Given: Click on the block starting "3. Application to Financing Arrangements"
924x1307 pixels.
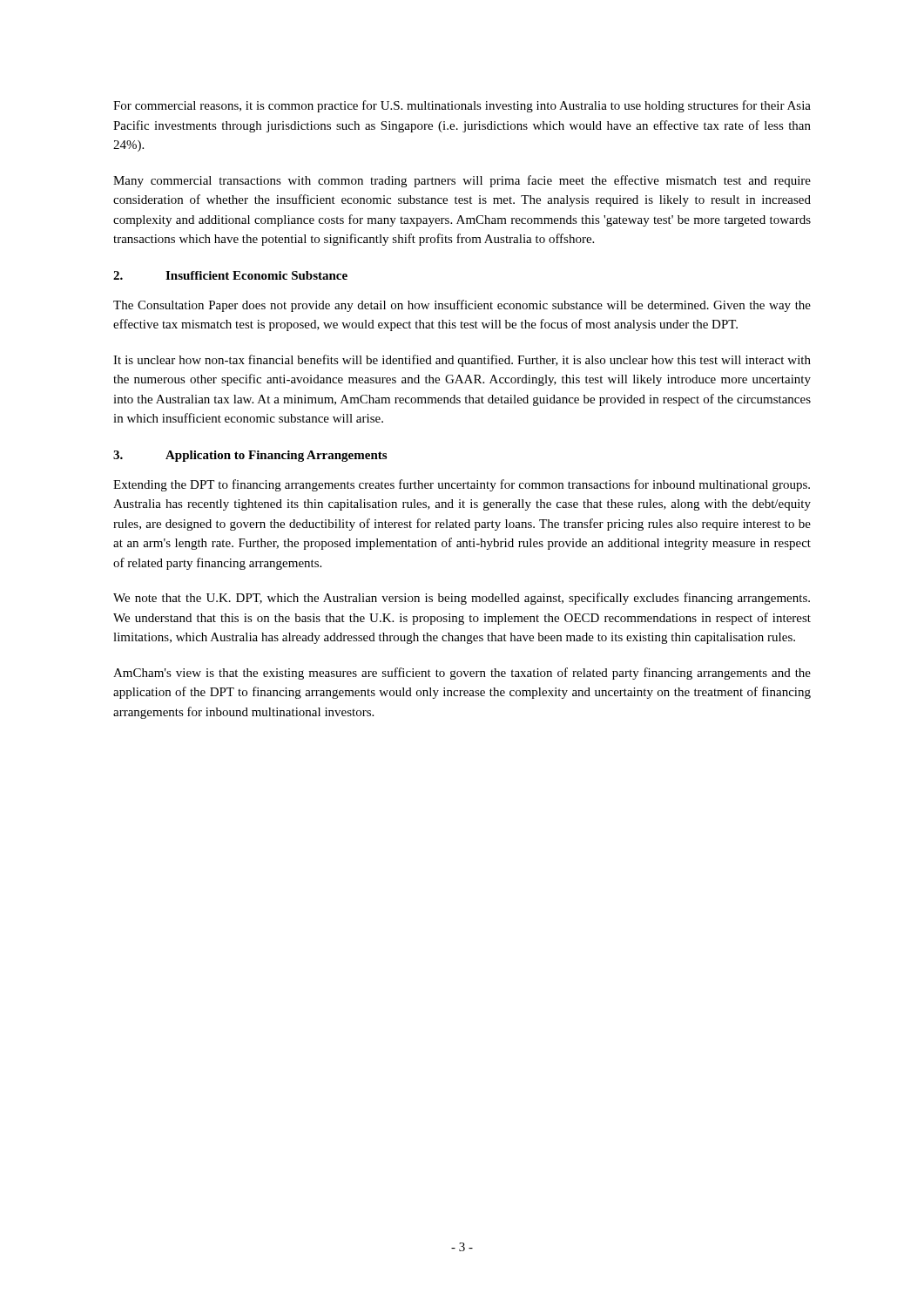Looking at the screenshot, I should click(250, 455).
